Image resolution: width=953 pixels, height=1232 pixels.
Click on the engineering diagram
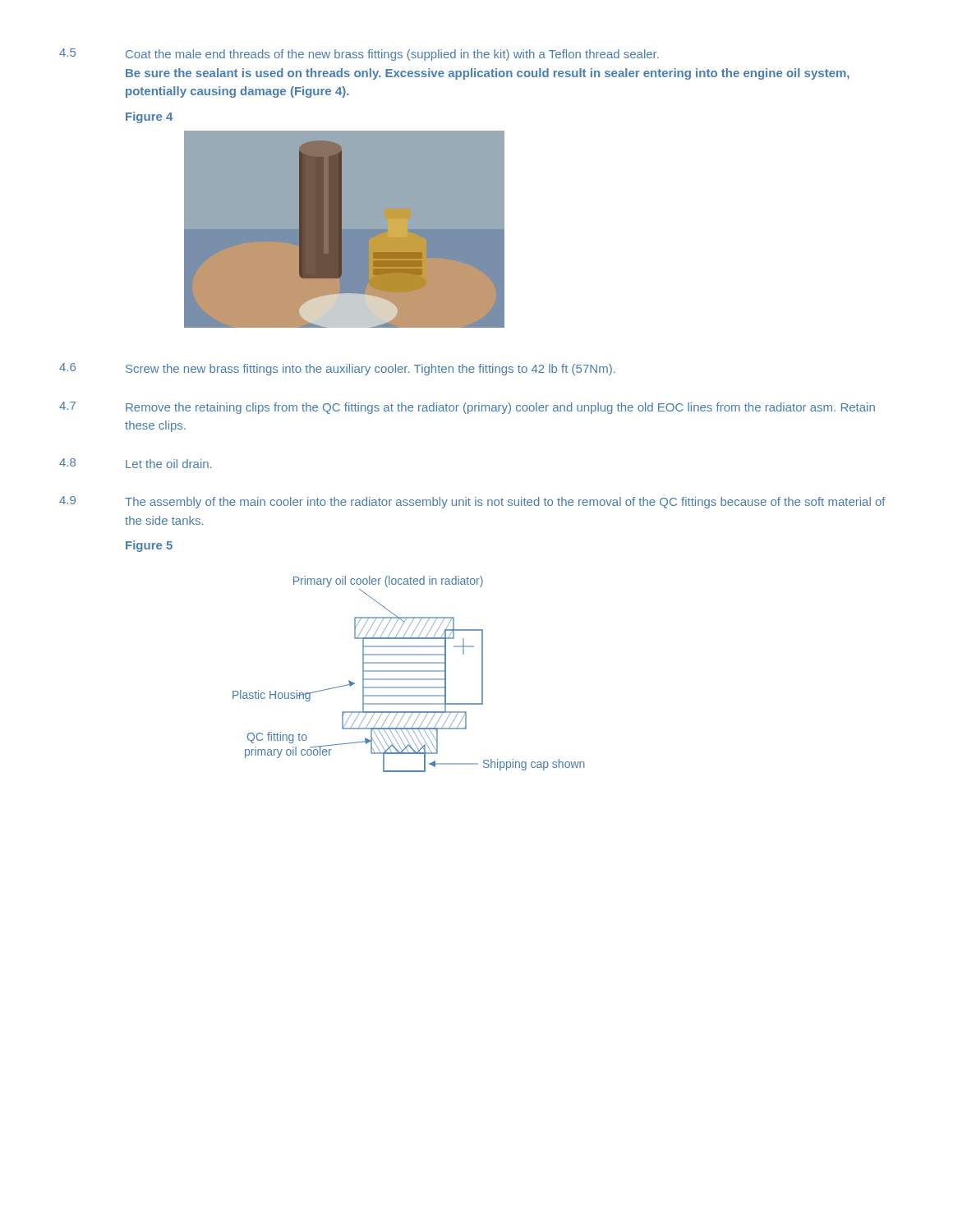pos(501,697)
